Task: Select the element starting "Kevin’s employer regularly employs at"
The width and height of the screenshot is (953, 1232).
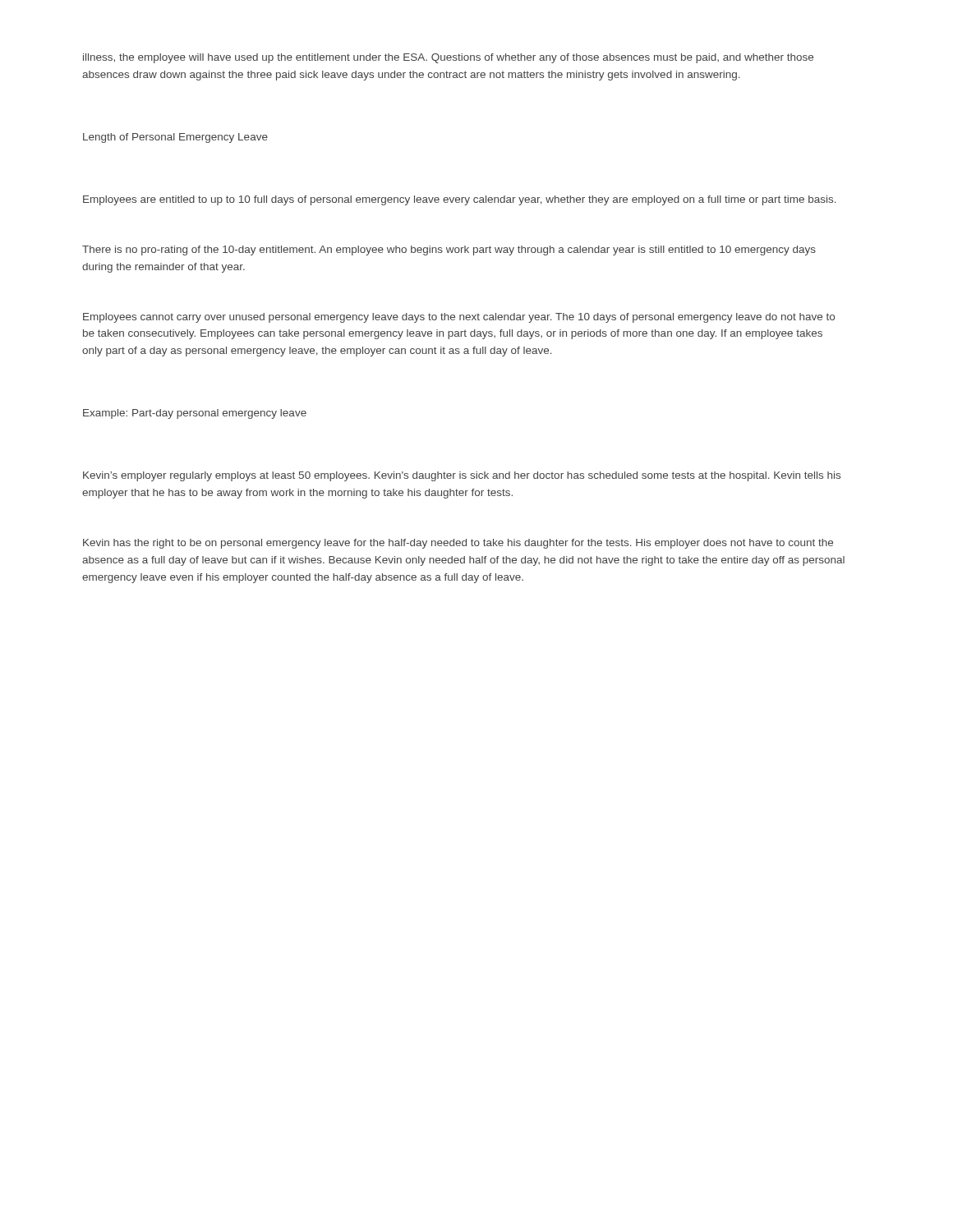Action: coord(462,484)
